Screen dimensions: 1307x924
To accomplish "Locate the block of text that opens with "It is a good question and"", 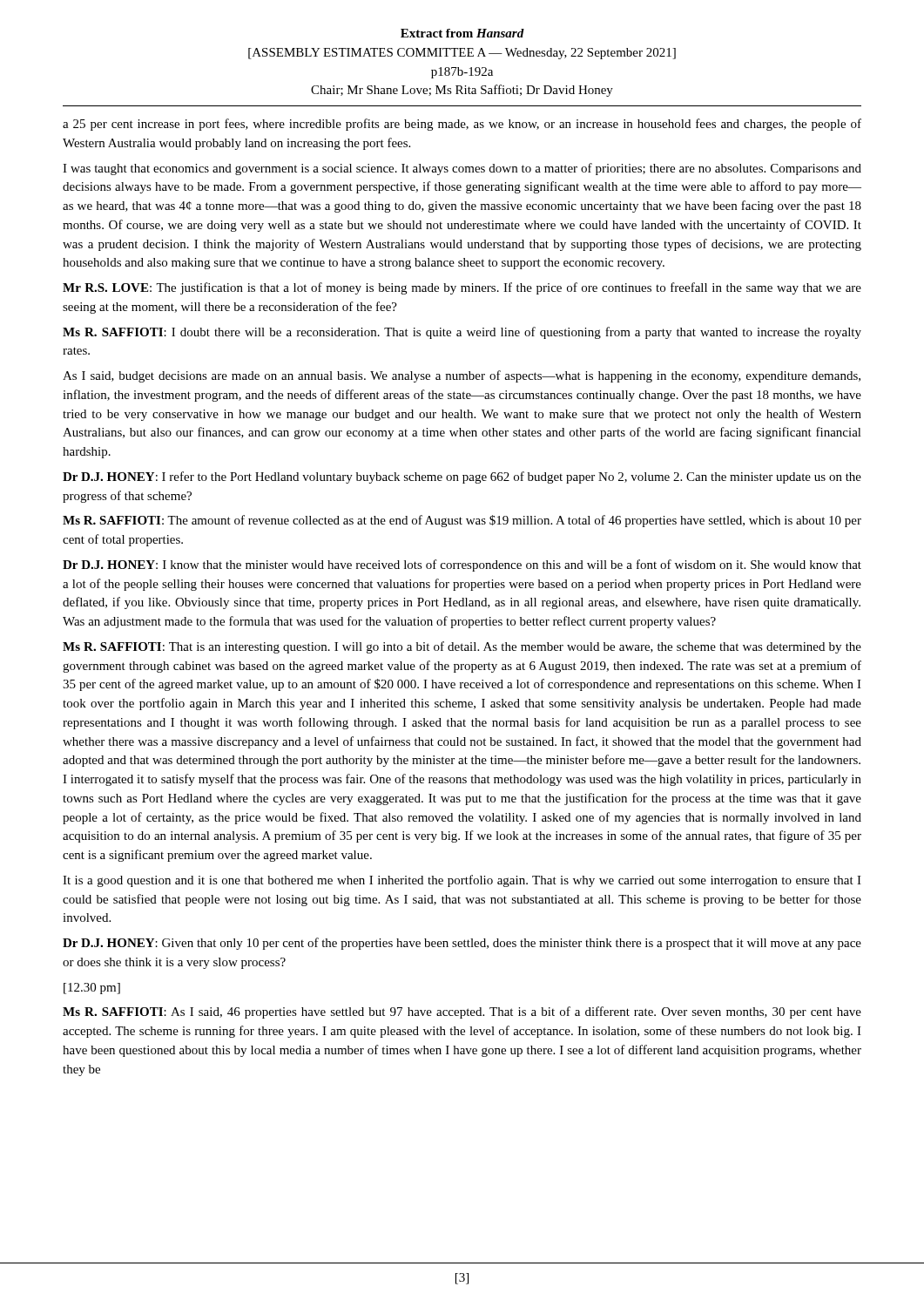I will (x=462, y=899).
